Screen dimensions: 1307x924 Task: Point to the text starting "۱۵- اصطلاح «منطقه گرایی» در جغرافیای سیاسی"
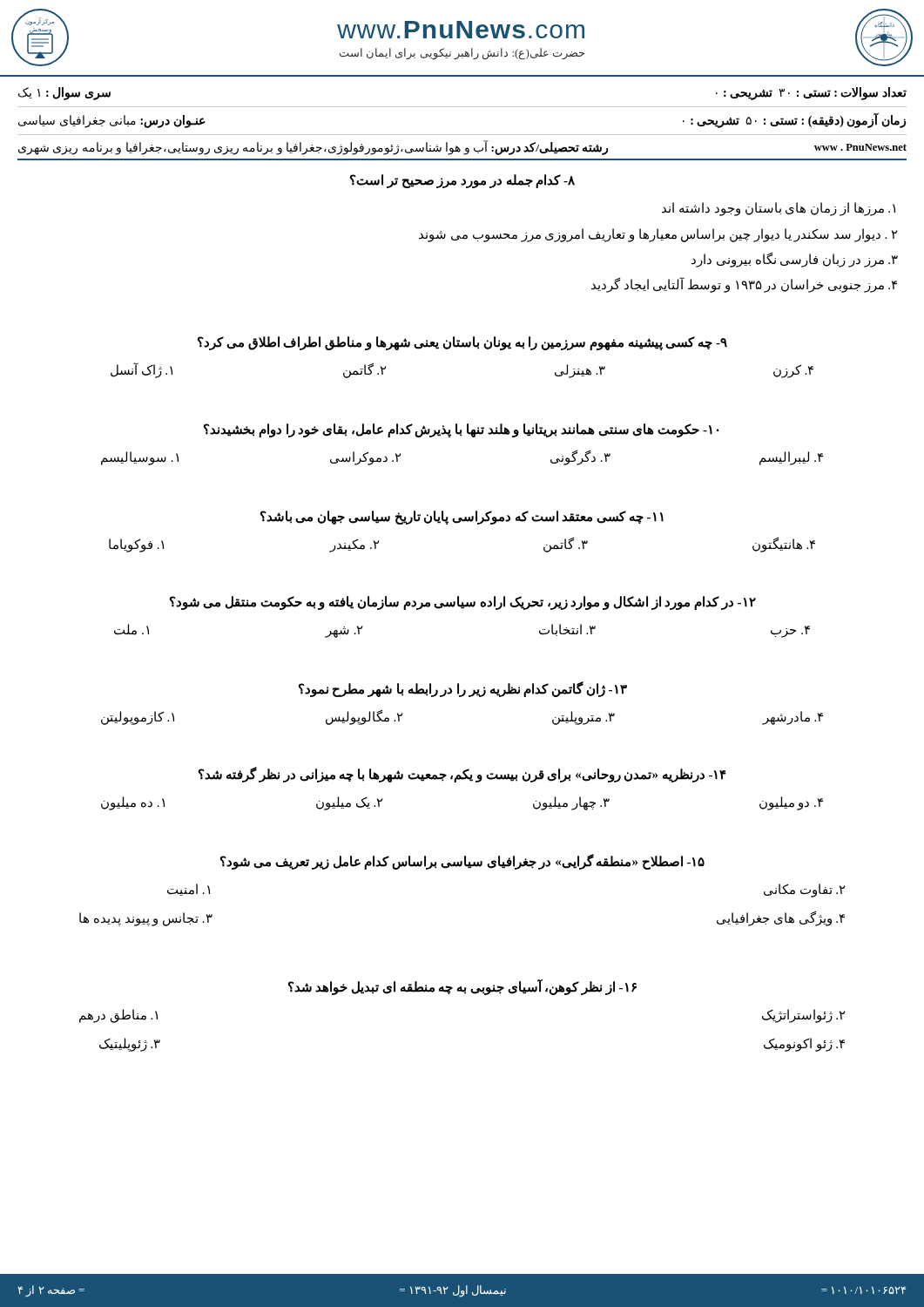point(462,862)
